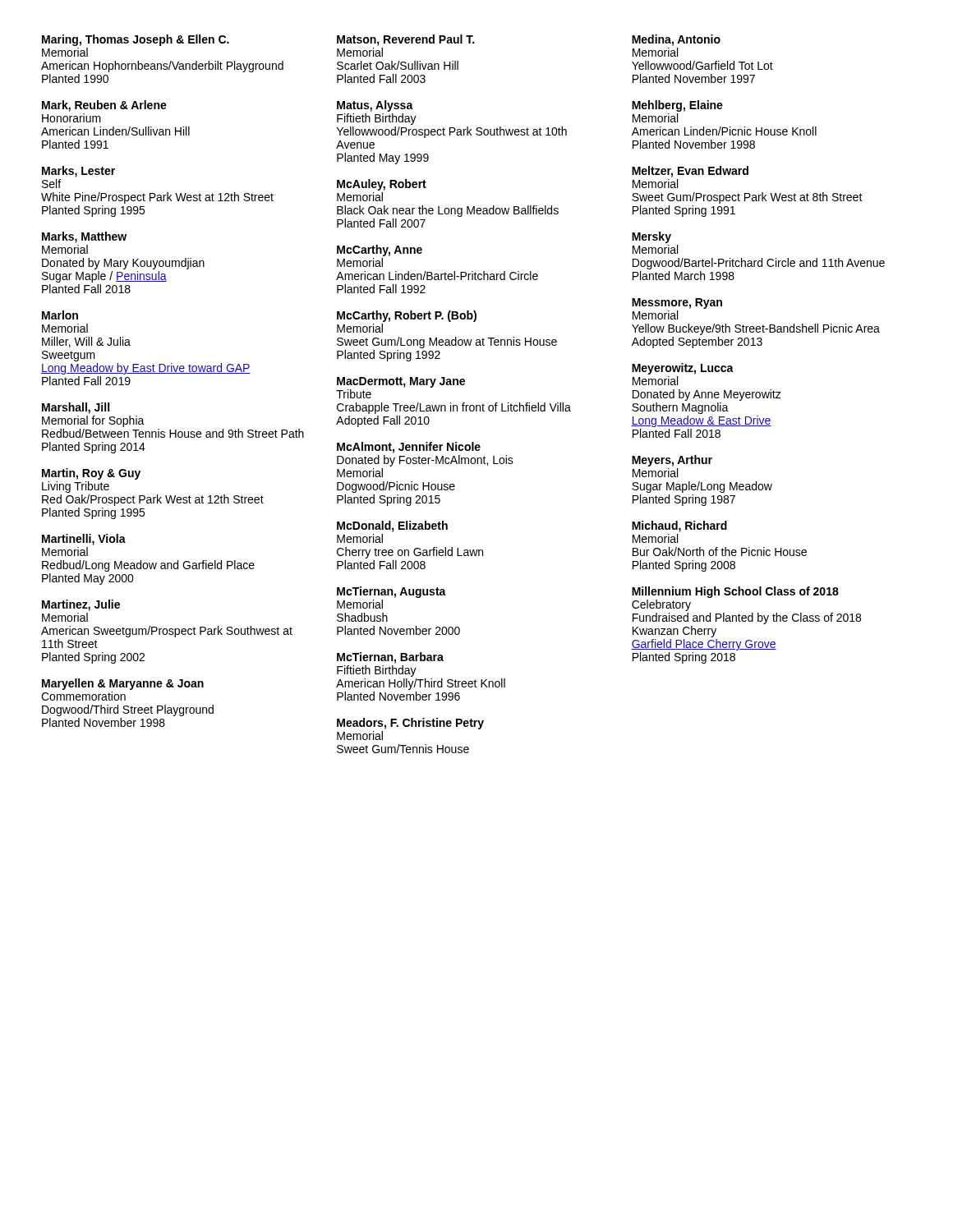Locate the list item containing "Martinez, Julie MemorialAmerican"
Viewport: 953px width, 1232px height.
(174, 631)
